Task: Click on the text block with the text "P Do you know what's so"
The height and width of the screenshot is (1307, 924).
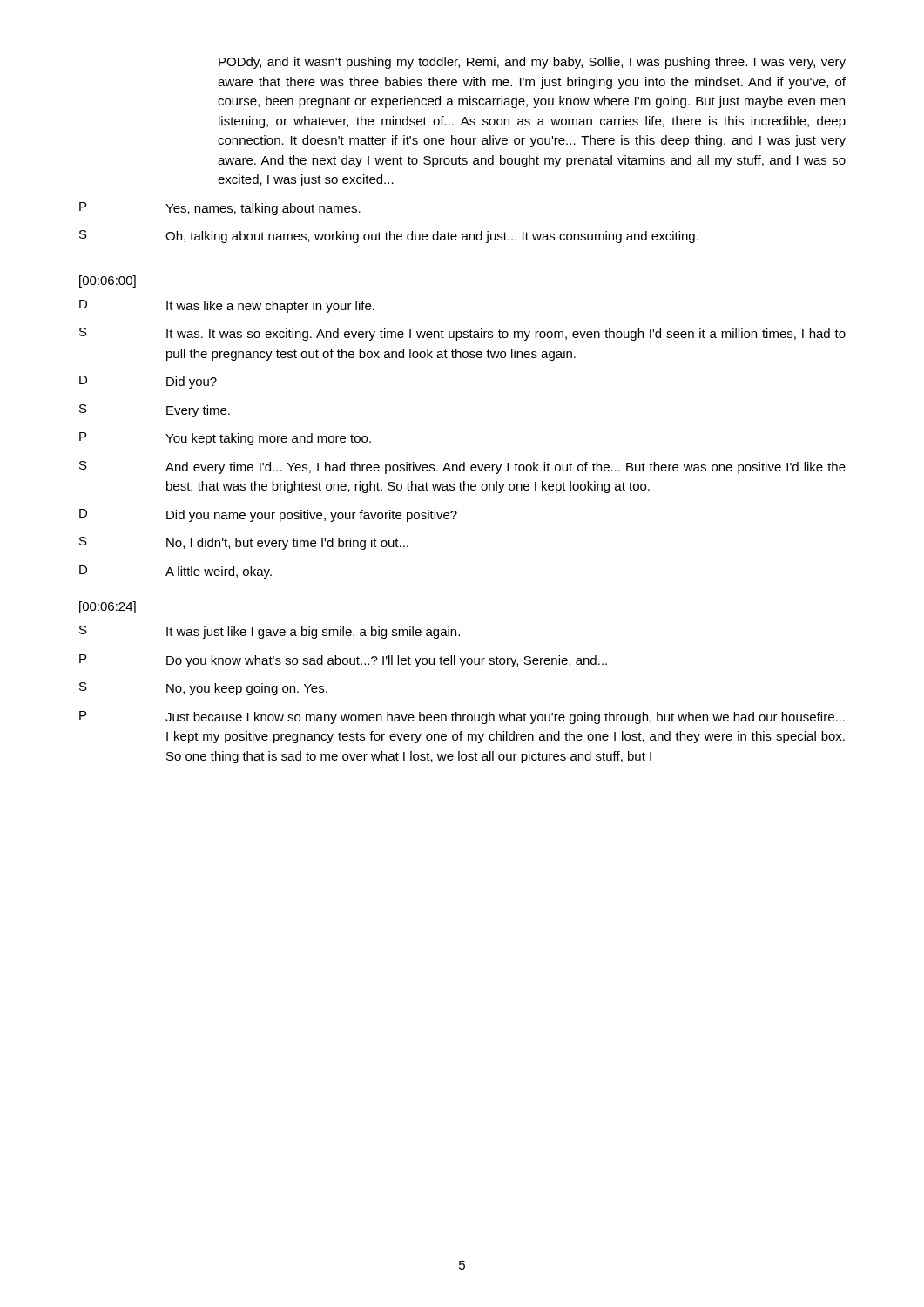Action: pos(462,660)
